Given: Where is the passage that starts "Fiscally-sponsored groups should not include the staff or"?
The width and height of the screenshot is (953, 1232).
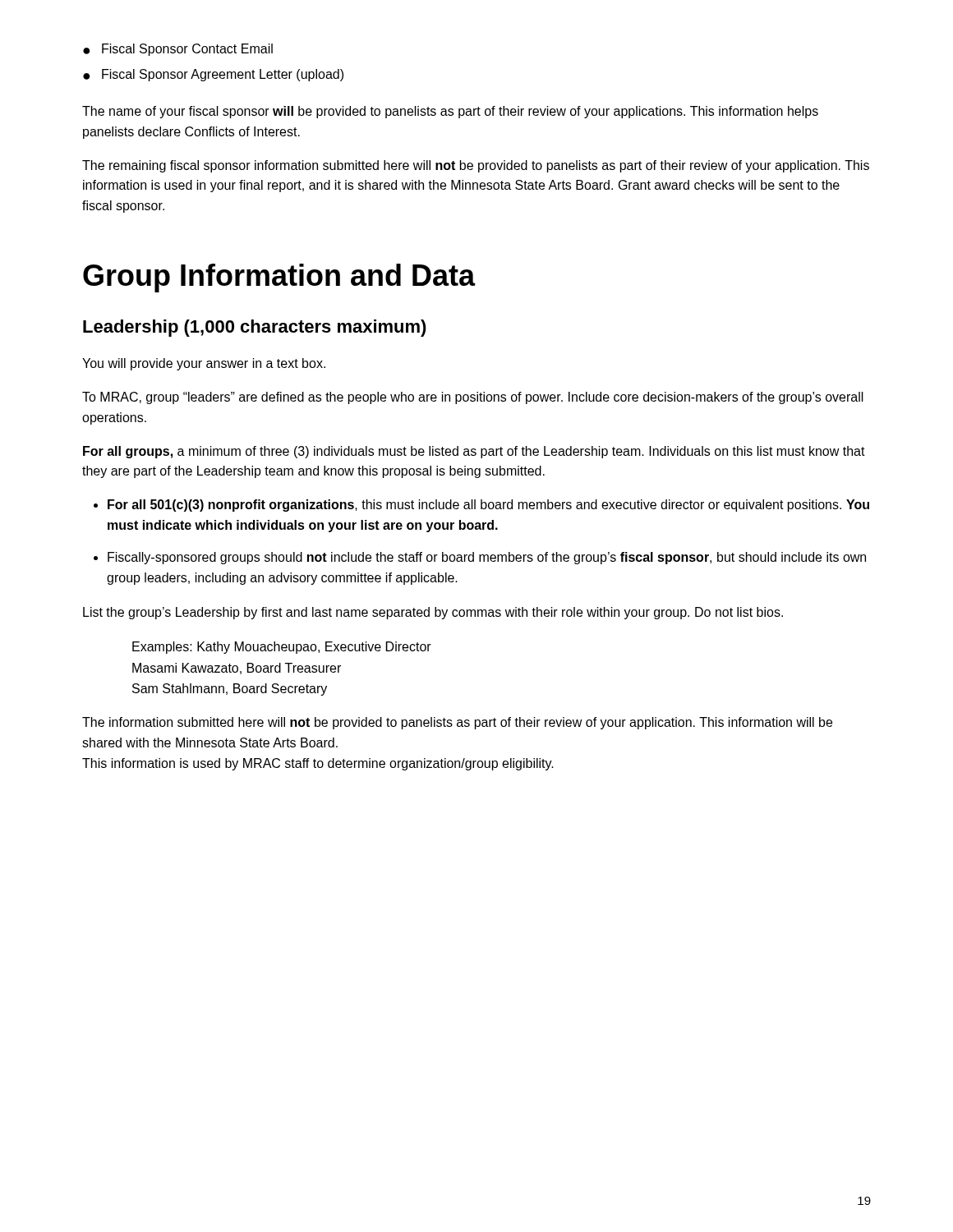Looking at the screenshot, I should pyautogui.click(x=487, y=567).
